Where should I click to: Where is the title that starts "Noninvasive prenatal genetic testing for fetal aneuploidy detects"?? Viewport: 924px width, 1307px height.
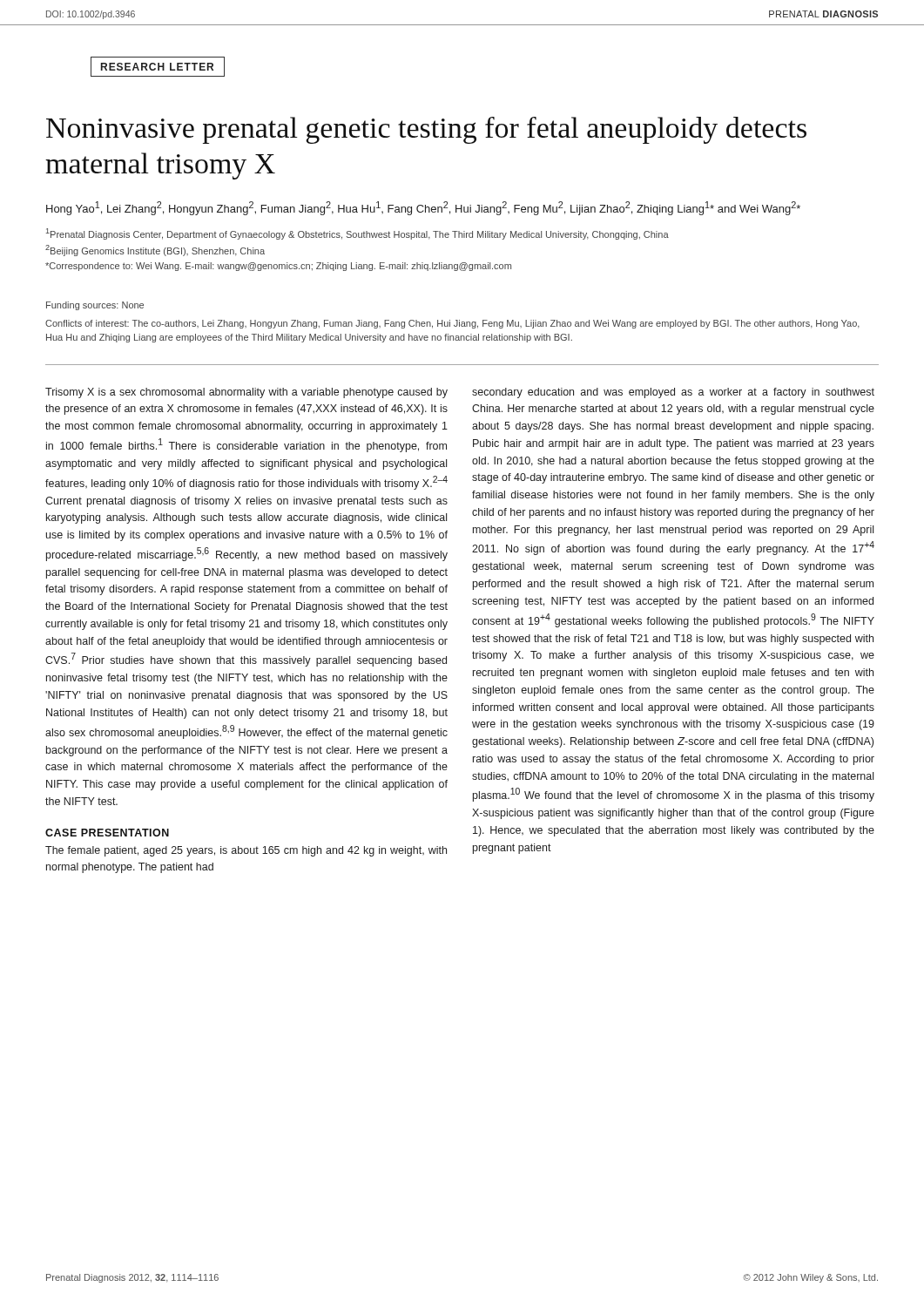pos(426,146)
